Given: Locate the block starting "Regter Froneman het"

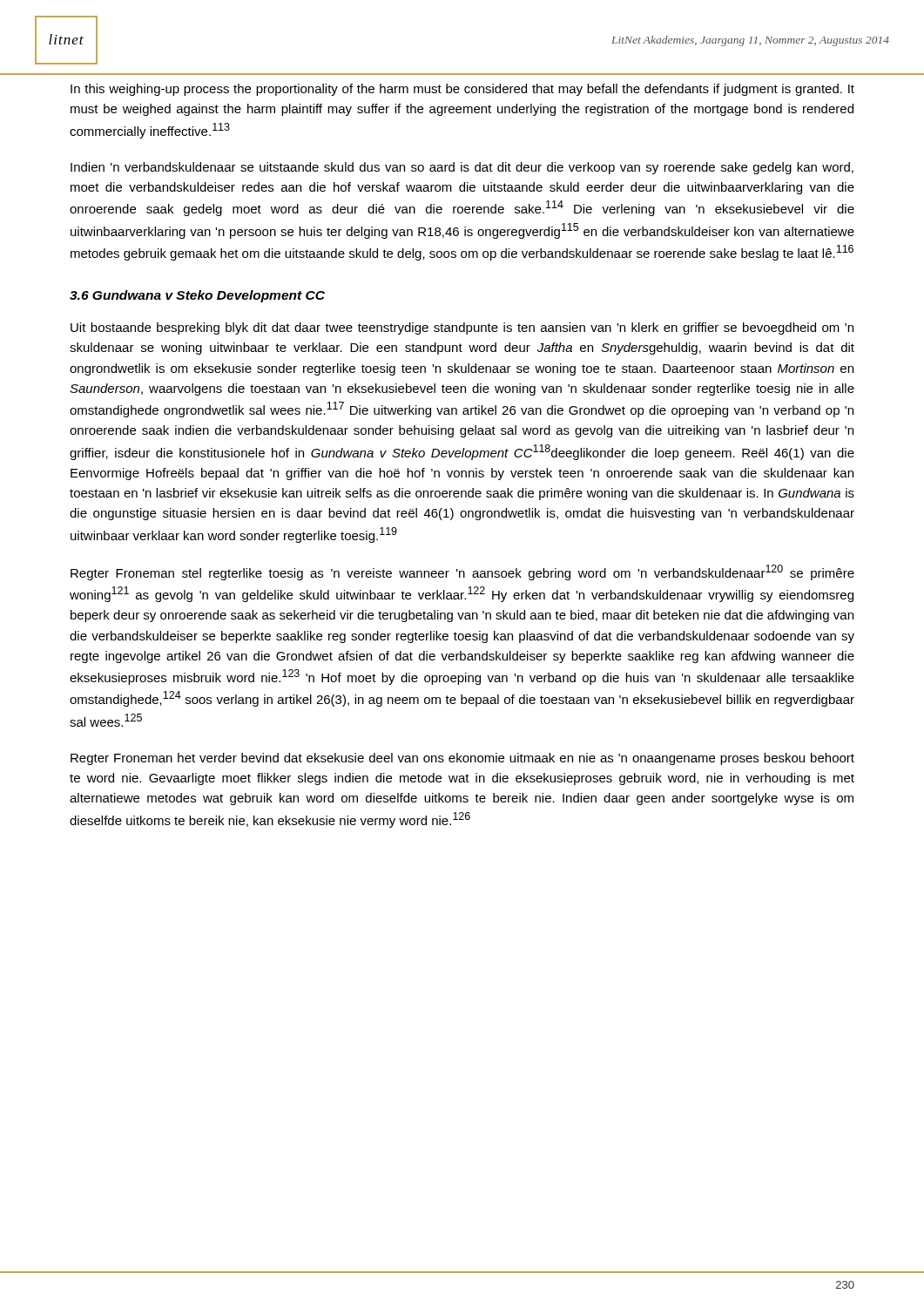Looking at the screenshot, I should [x=462, y=789].
